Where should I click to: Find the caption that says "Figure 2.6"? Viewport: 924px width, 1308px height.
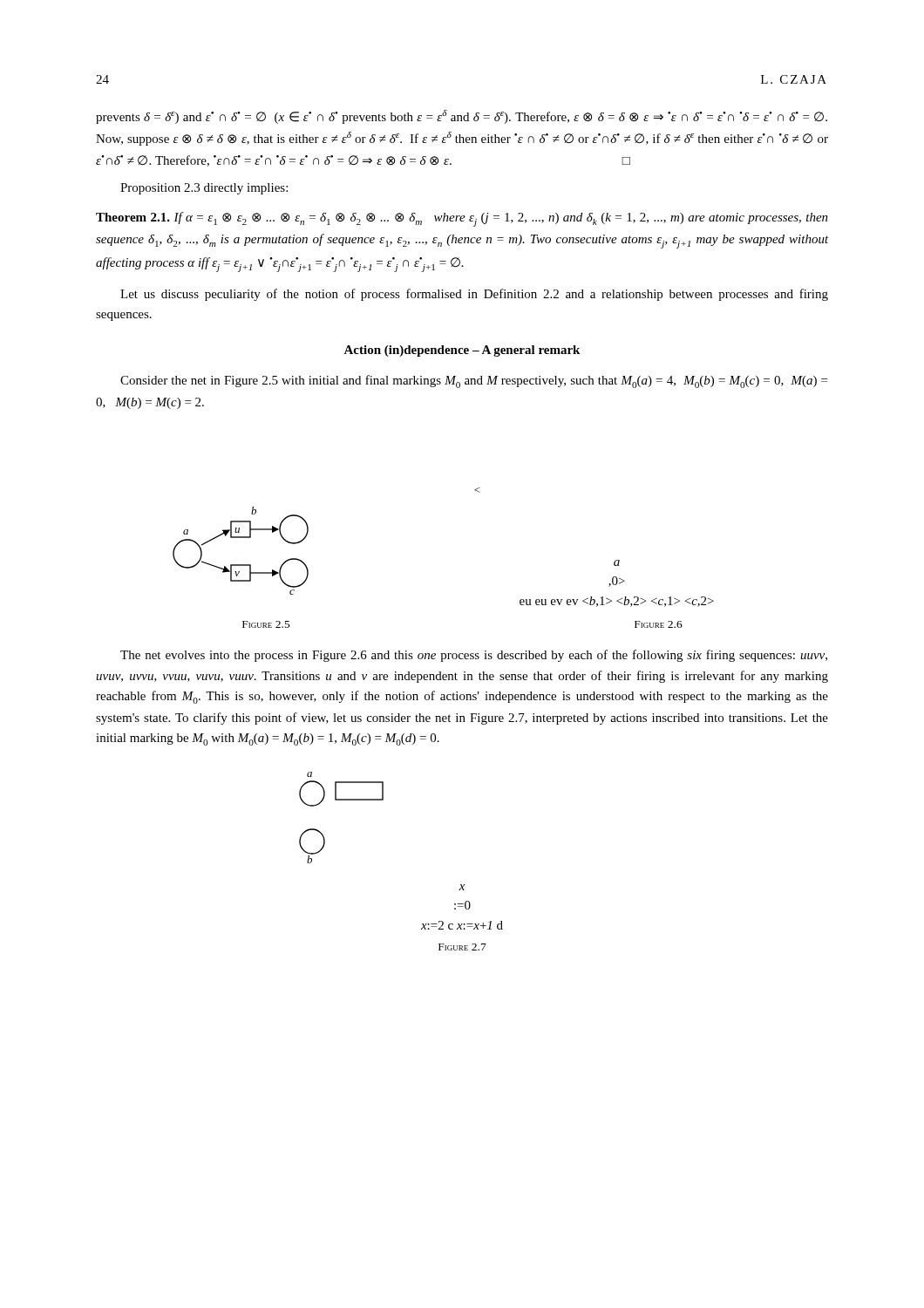pos(658,624)
